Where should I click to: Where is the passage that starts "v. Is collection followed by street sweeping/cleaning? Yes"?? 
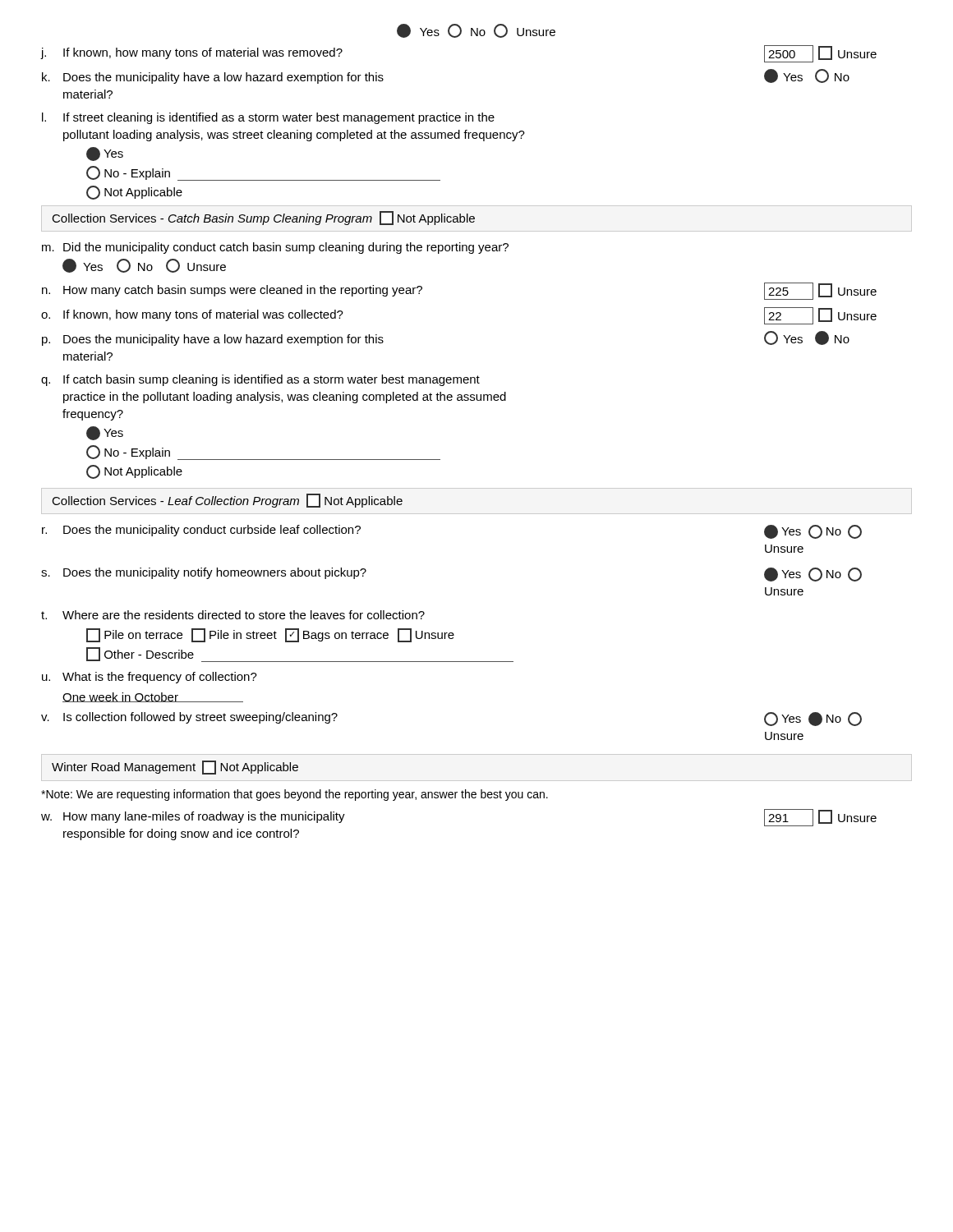[185, 719]
